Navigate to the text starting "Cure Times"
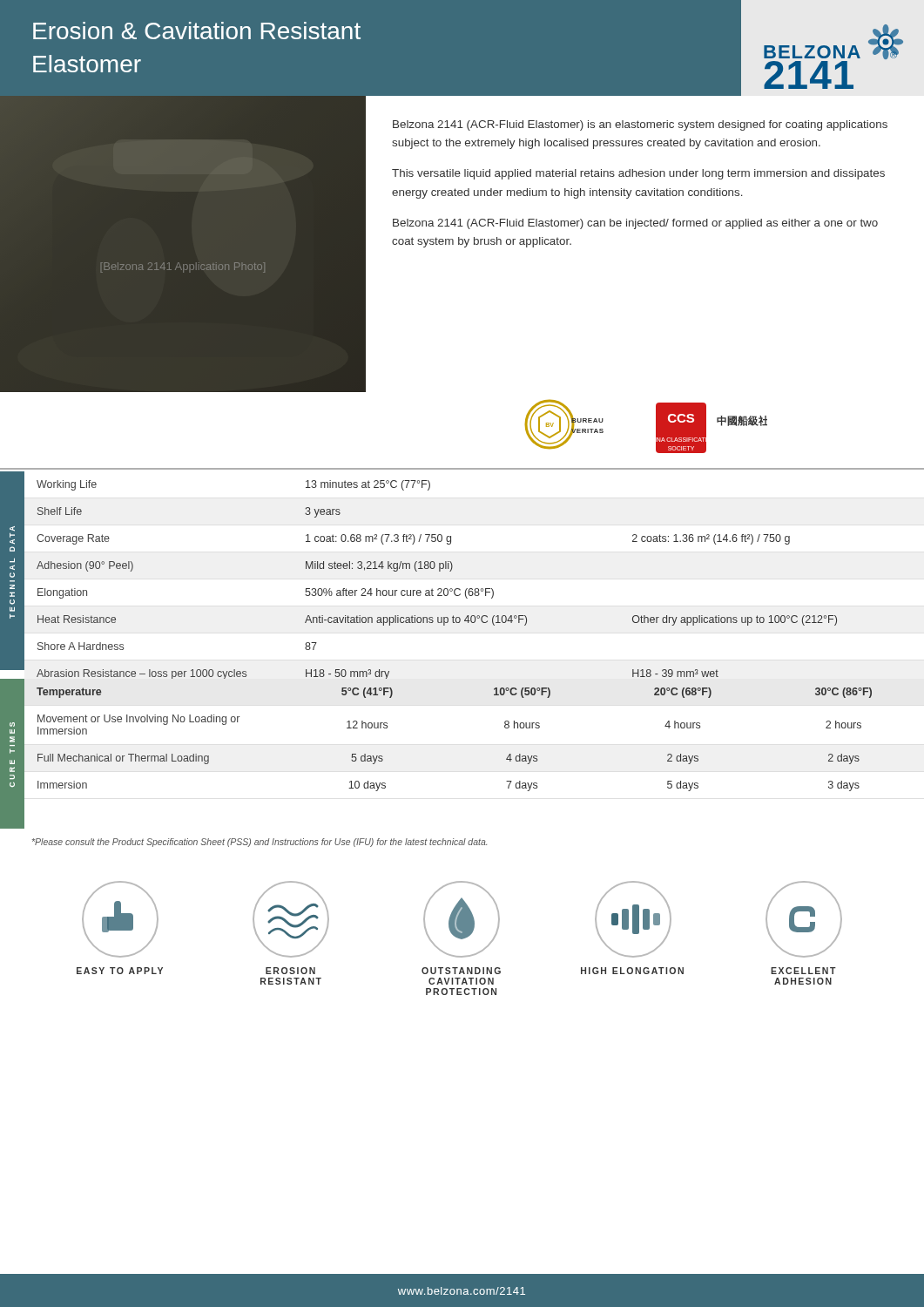This screenshot has height=1307, width=924. point(12,754)
